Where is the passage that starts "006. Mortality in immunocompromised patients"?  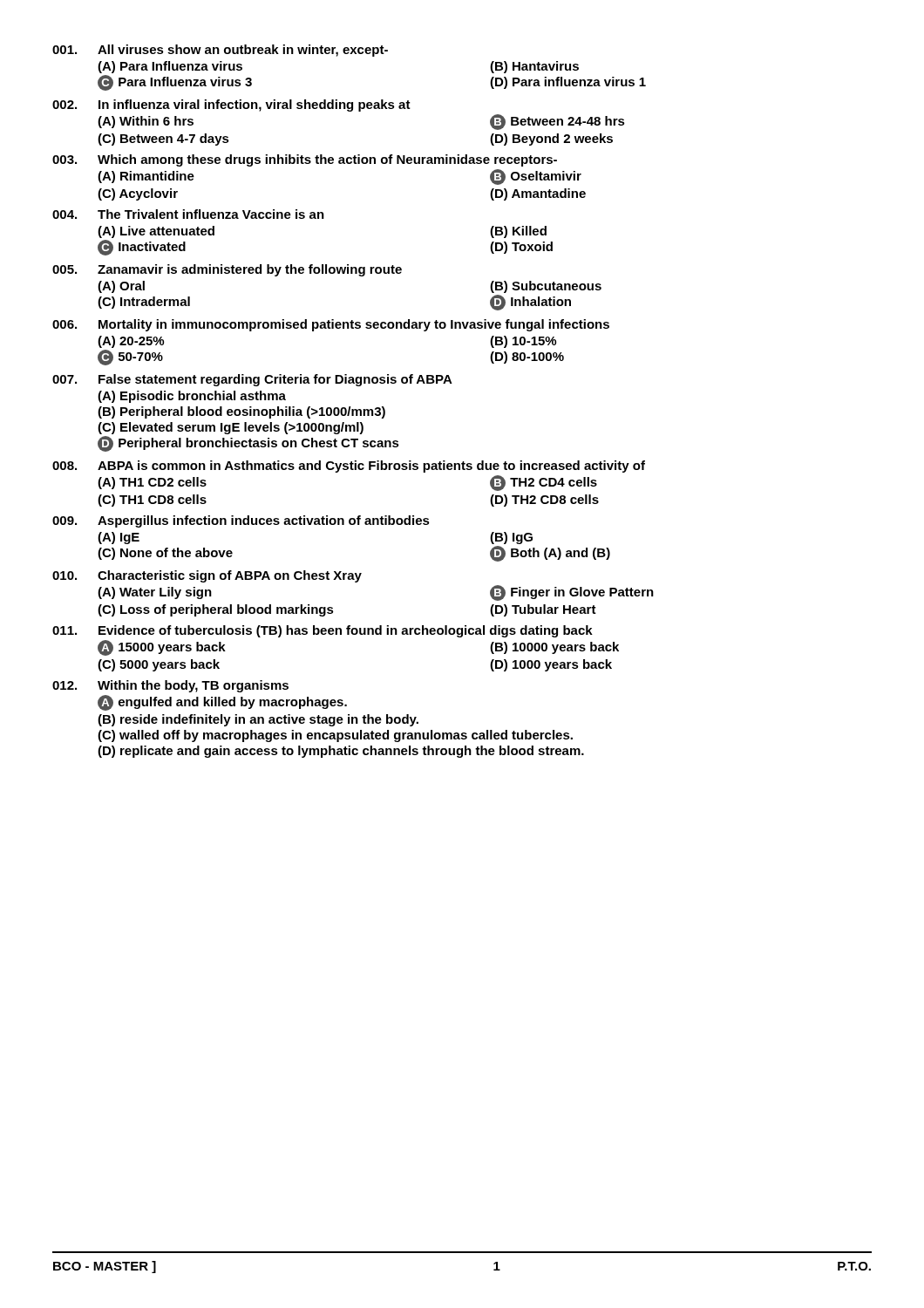(331, 325)
